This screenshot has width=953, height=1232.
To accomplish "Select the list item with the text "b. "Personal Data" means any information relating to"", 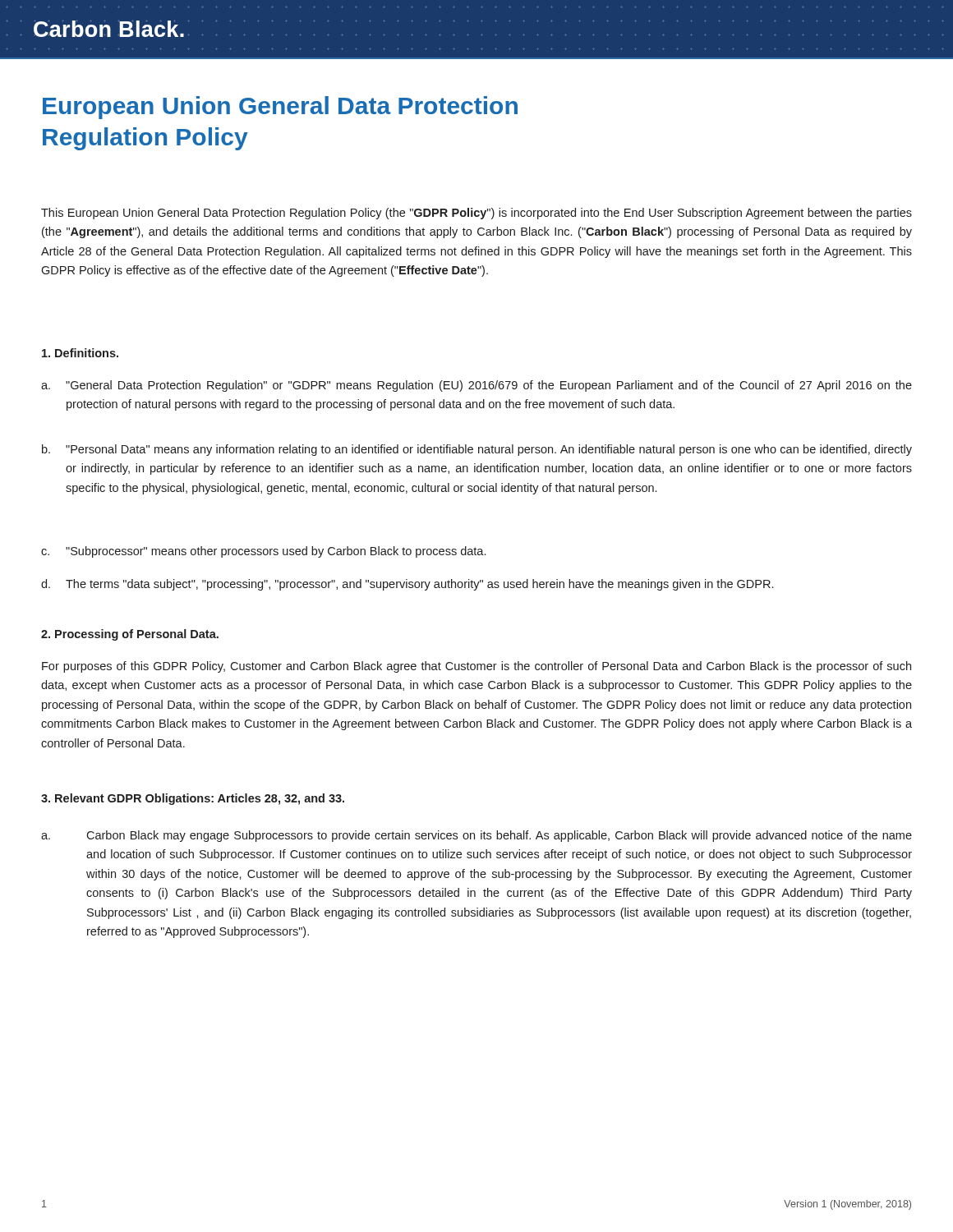I will click(476, 469).
